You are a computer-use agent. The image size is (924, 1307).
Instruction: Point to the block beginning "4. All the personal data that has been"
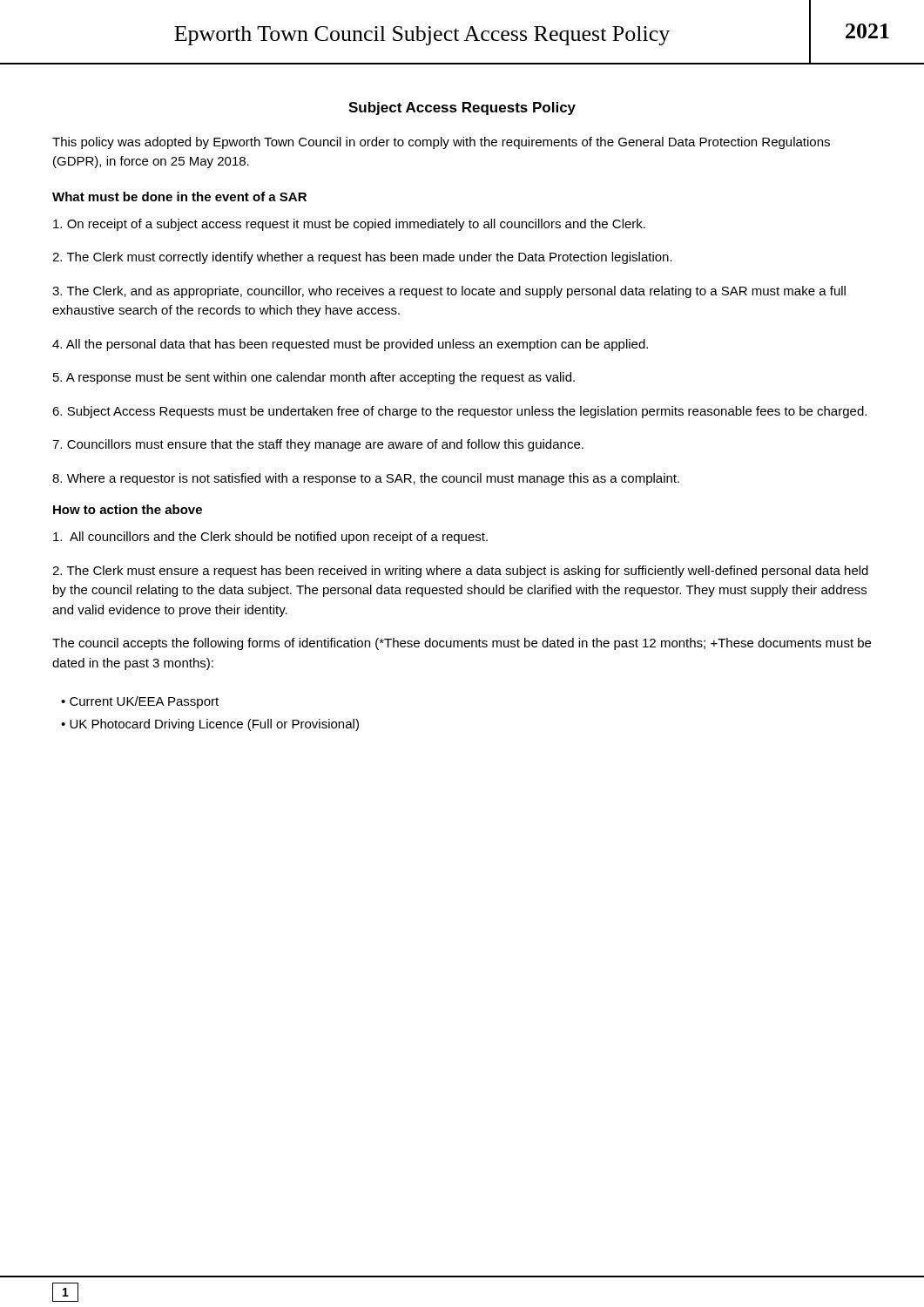point(351,344)
